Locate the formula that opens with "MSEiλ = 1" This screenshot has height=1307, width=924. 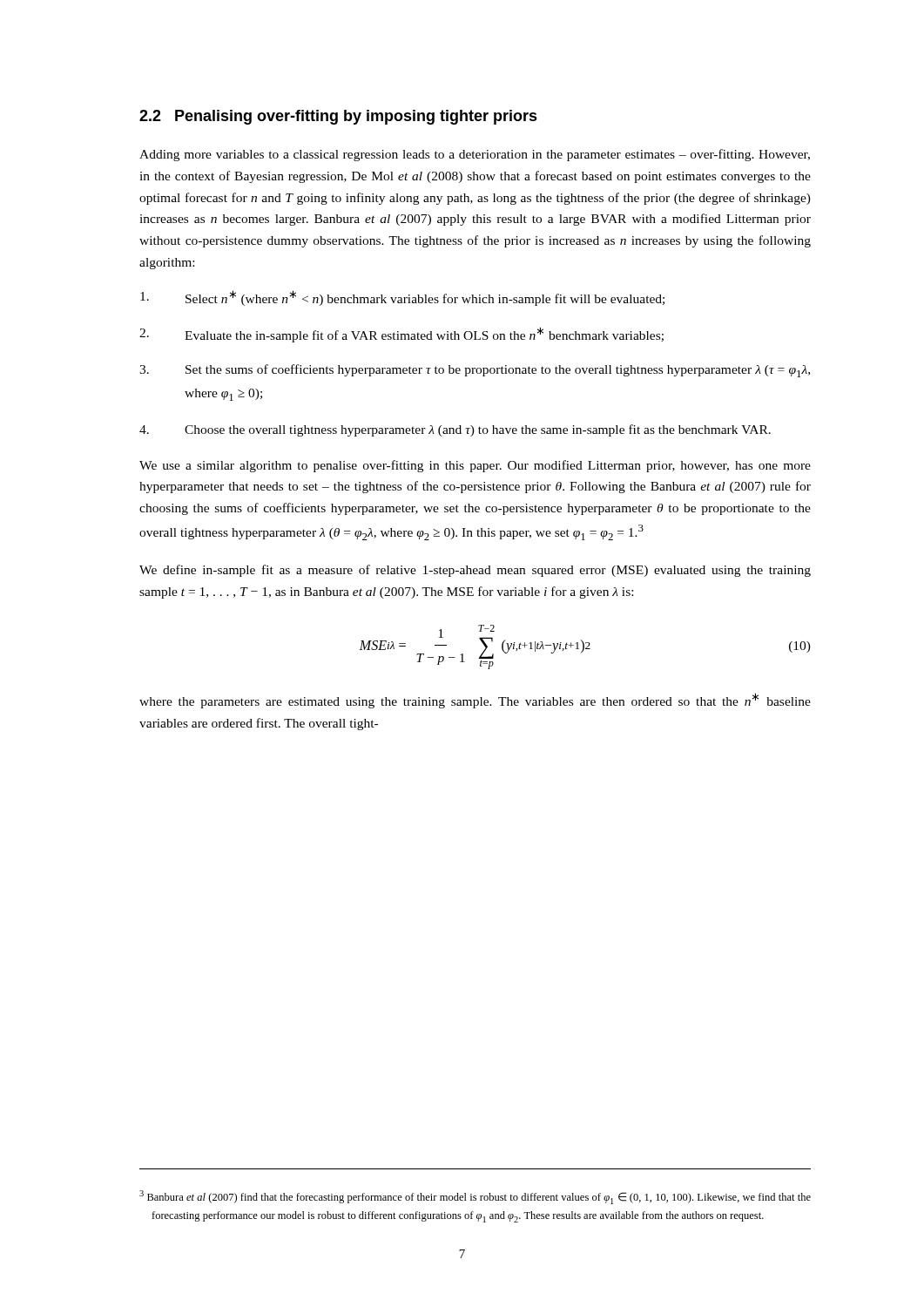[x=475, y=646]
